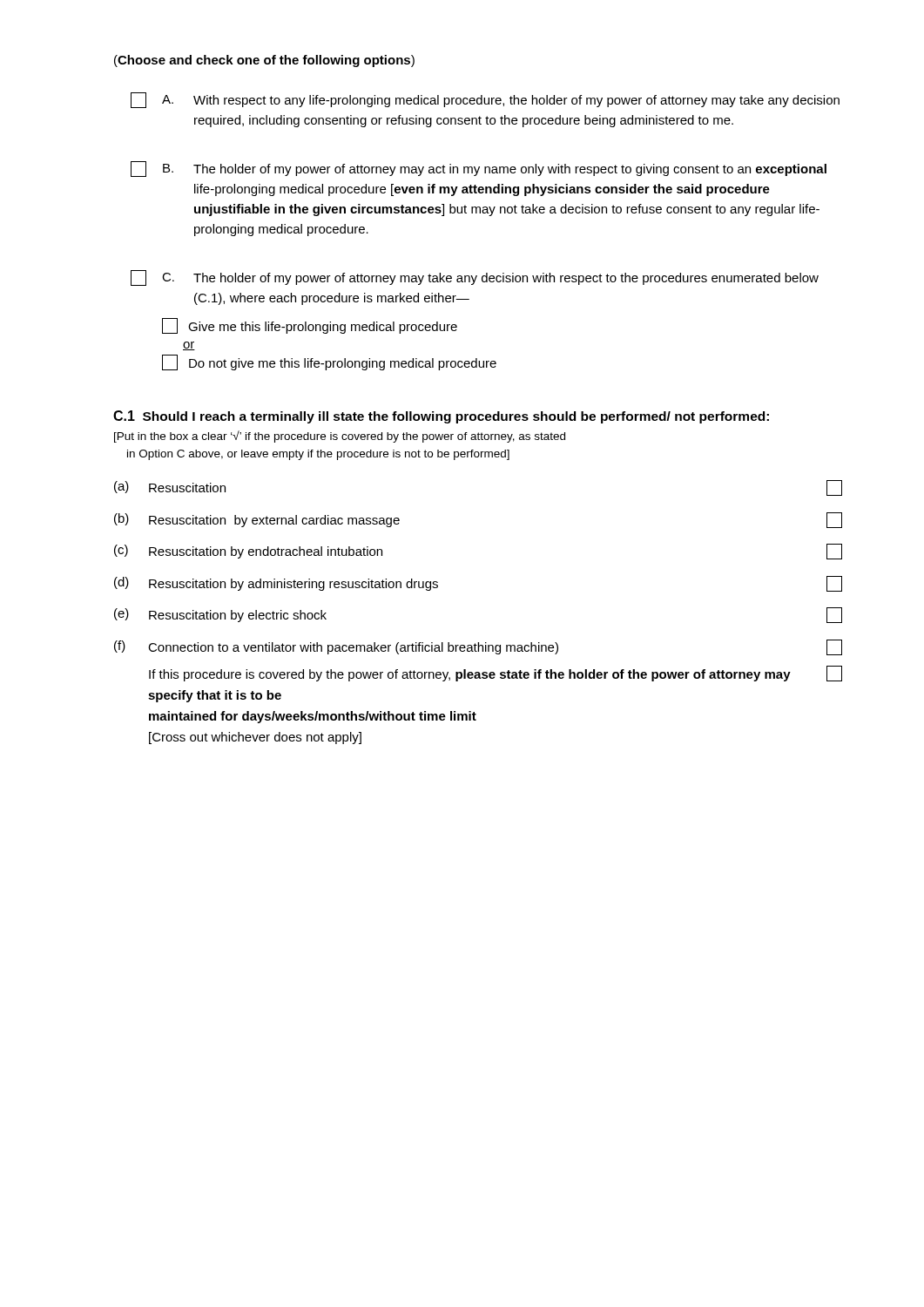Screen dimensions: 1307x924
Task: Click on the section header that says "C.1 Should I reach a terminally"
Action: (479, 416)
